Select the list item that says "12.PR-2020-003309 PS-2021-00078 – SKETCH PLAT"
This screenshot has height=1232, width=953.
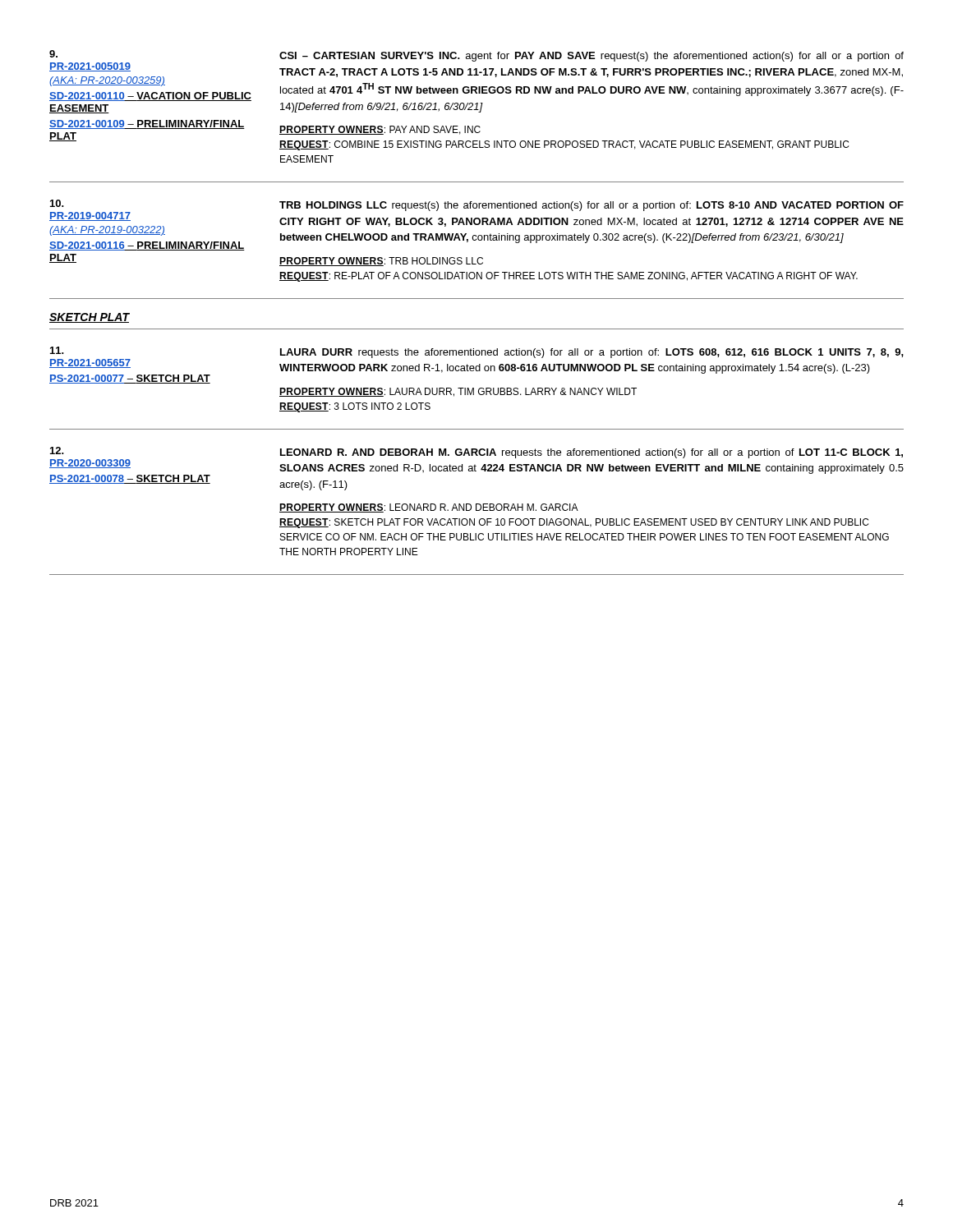(154, 464)
